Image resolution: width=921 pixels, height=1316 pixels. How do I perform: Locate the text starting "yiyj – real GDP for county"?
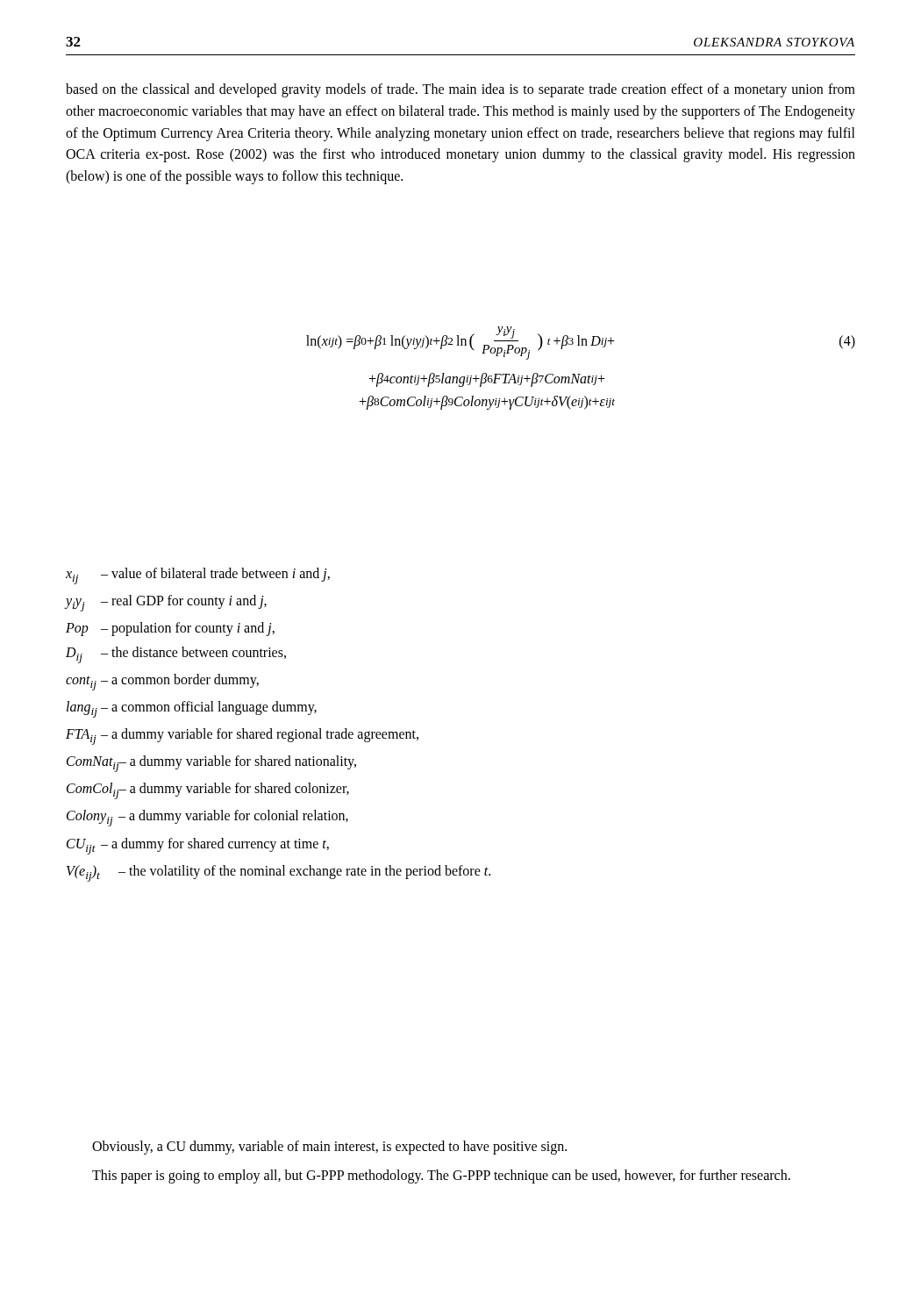click(x=166, y=602)
